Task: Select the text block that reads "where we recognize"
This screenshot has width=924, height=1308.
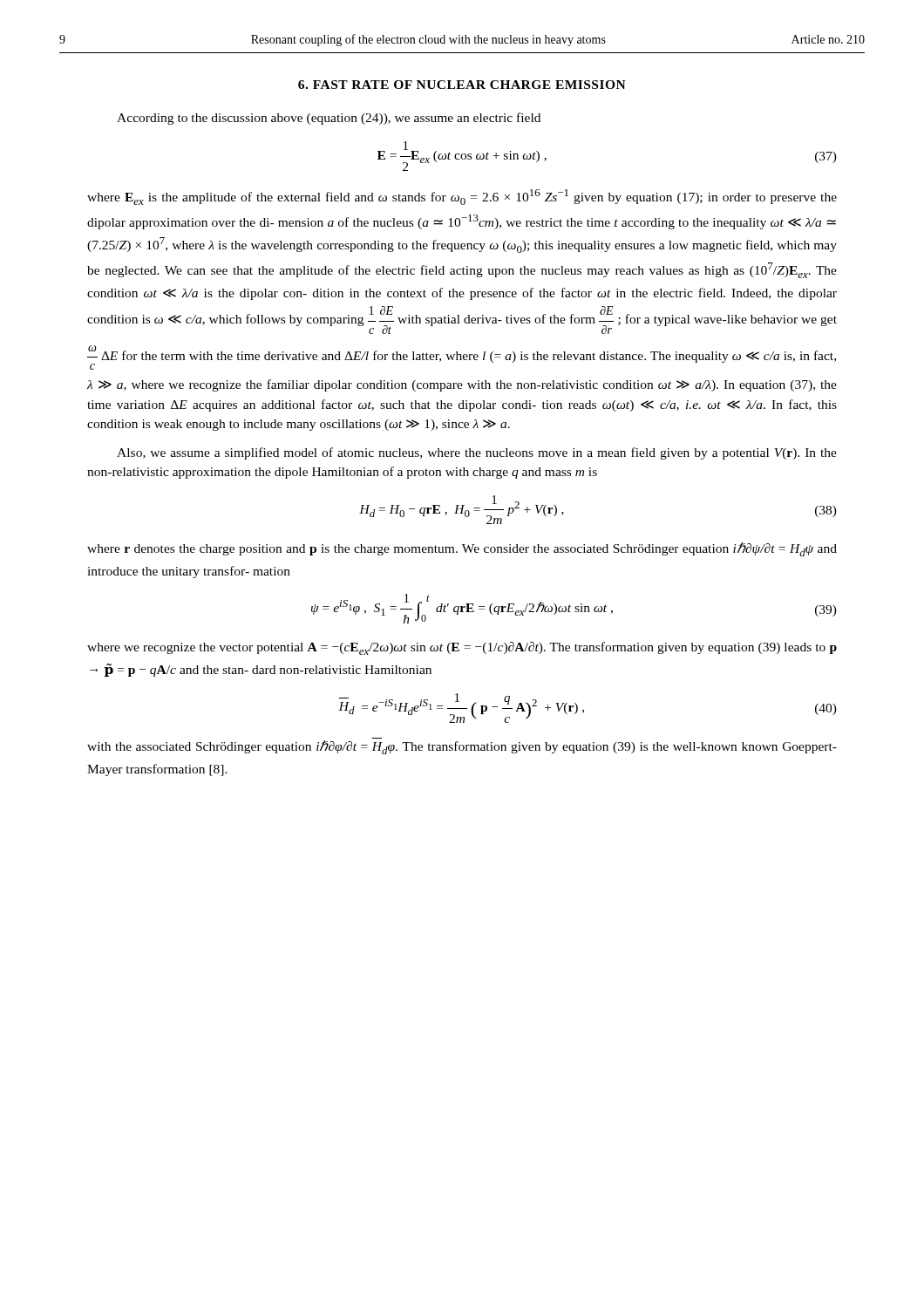Action: [462, 658]
